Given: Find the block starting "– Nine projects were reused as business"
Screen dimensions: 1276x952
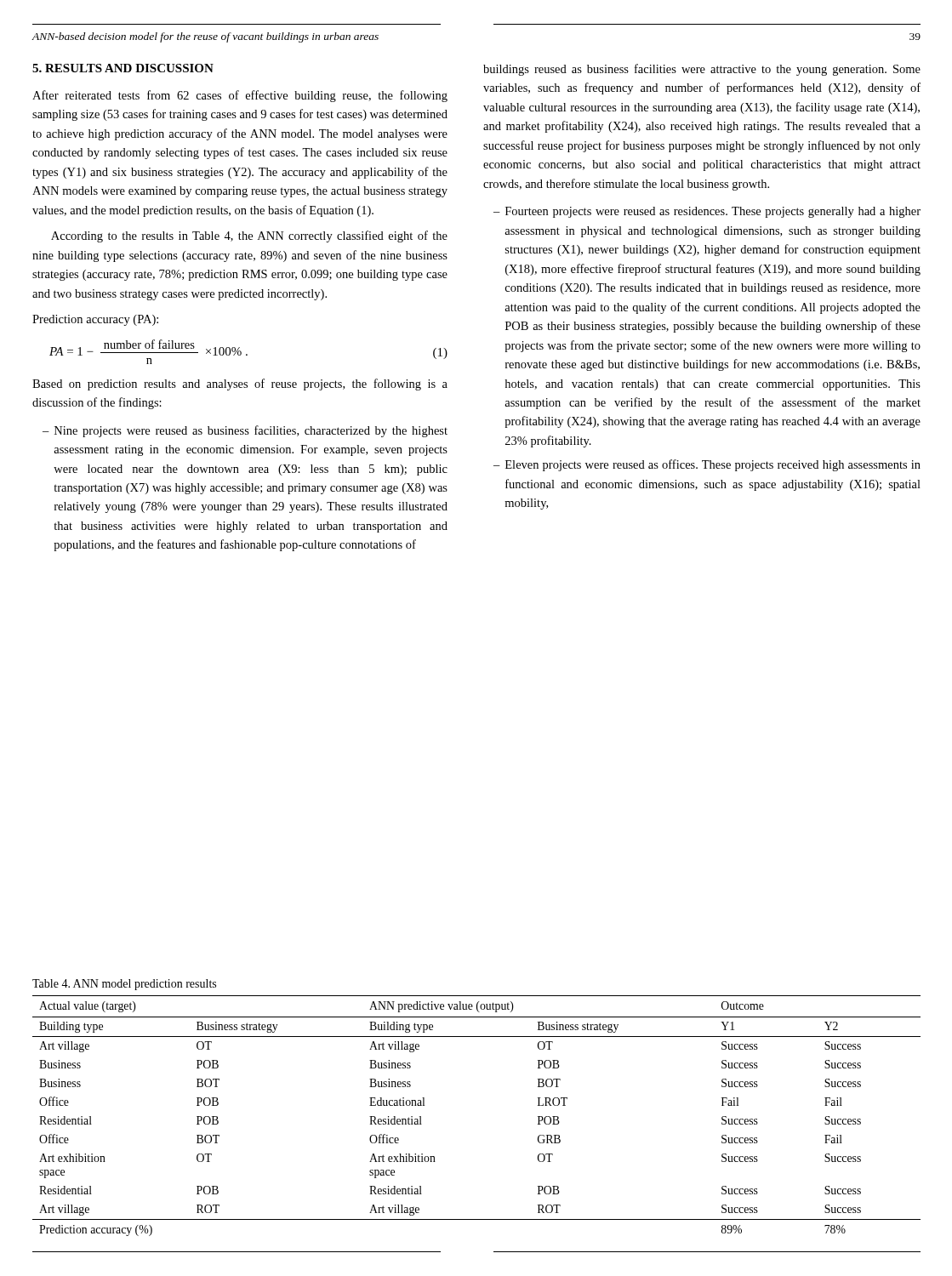Looking at the screenshot, I should pos(245,488).
